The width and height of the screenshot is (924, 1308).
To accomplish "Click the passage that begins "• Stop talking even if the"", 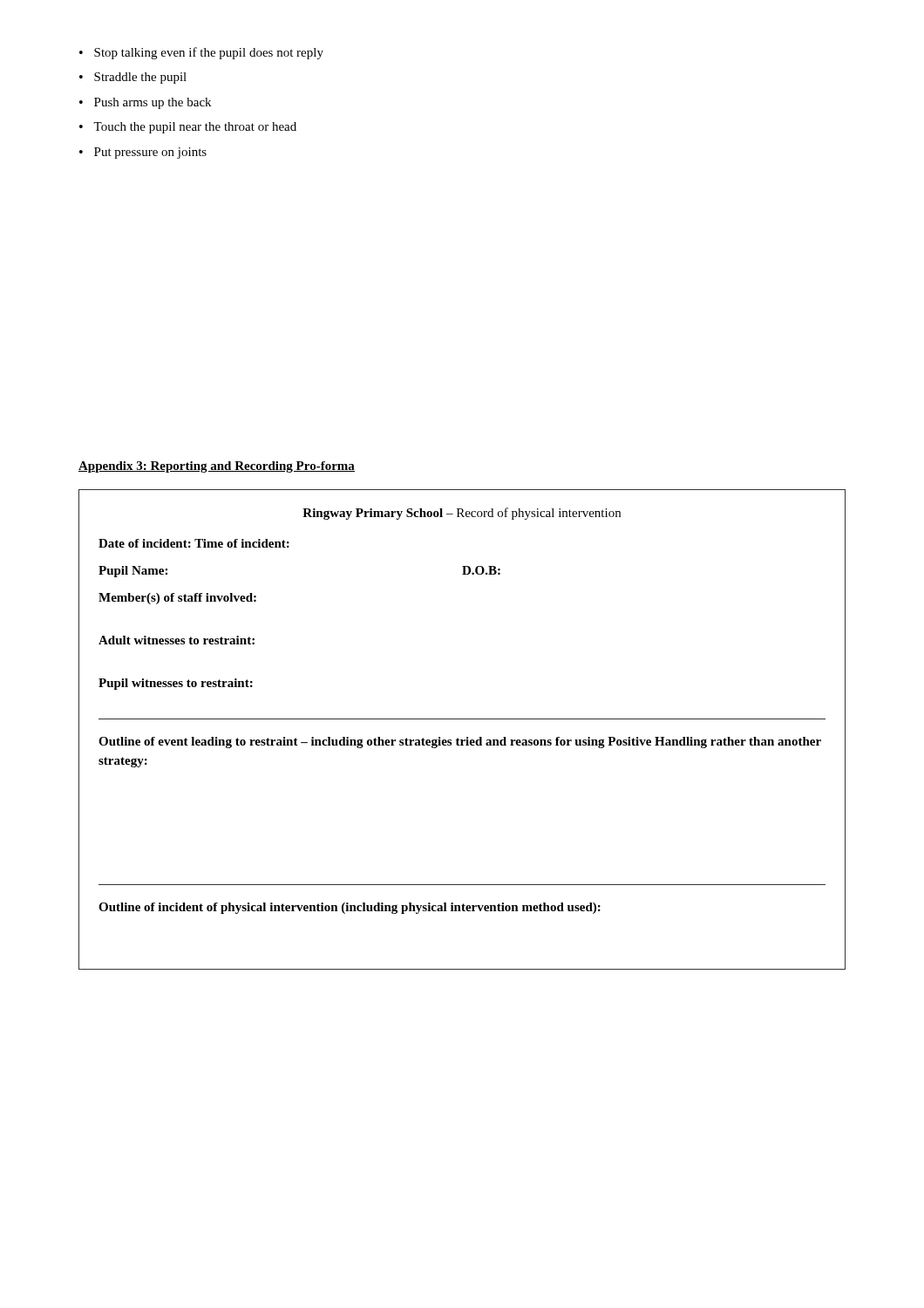I will click(201, 53).
